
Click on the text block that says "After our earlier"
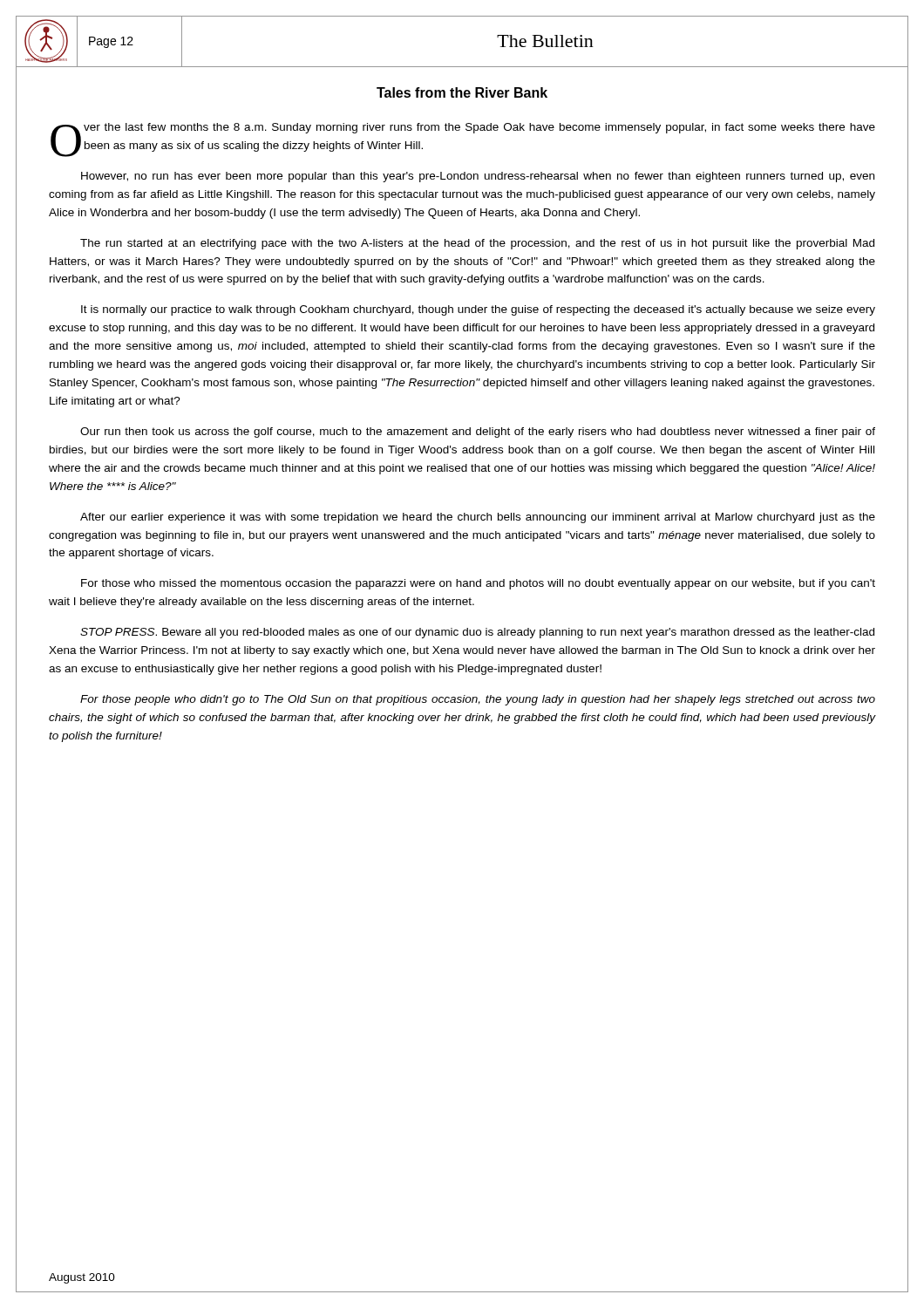462,535
